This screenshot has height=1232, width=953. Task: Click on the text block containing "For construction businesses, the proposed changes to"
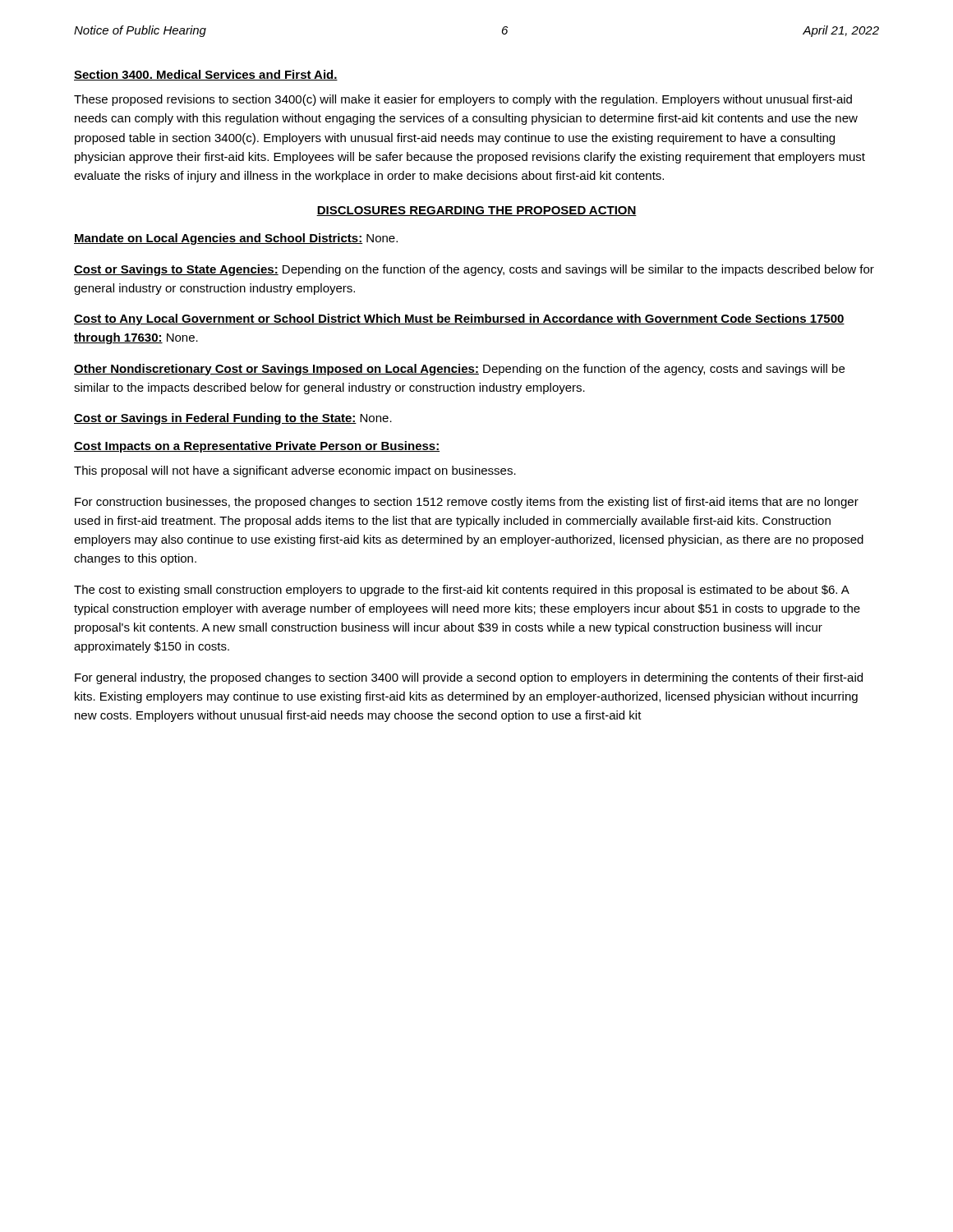pos(469,530)
